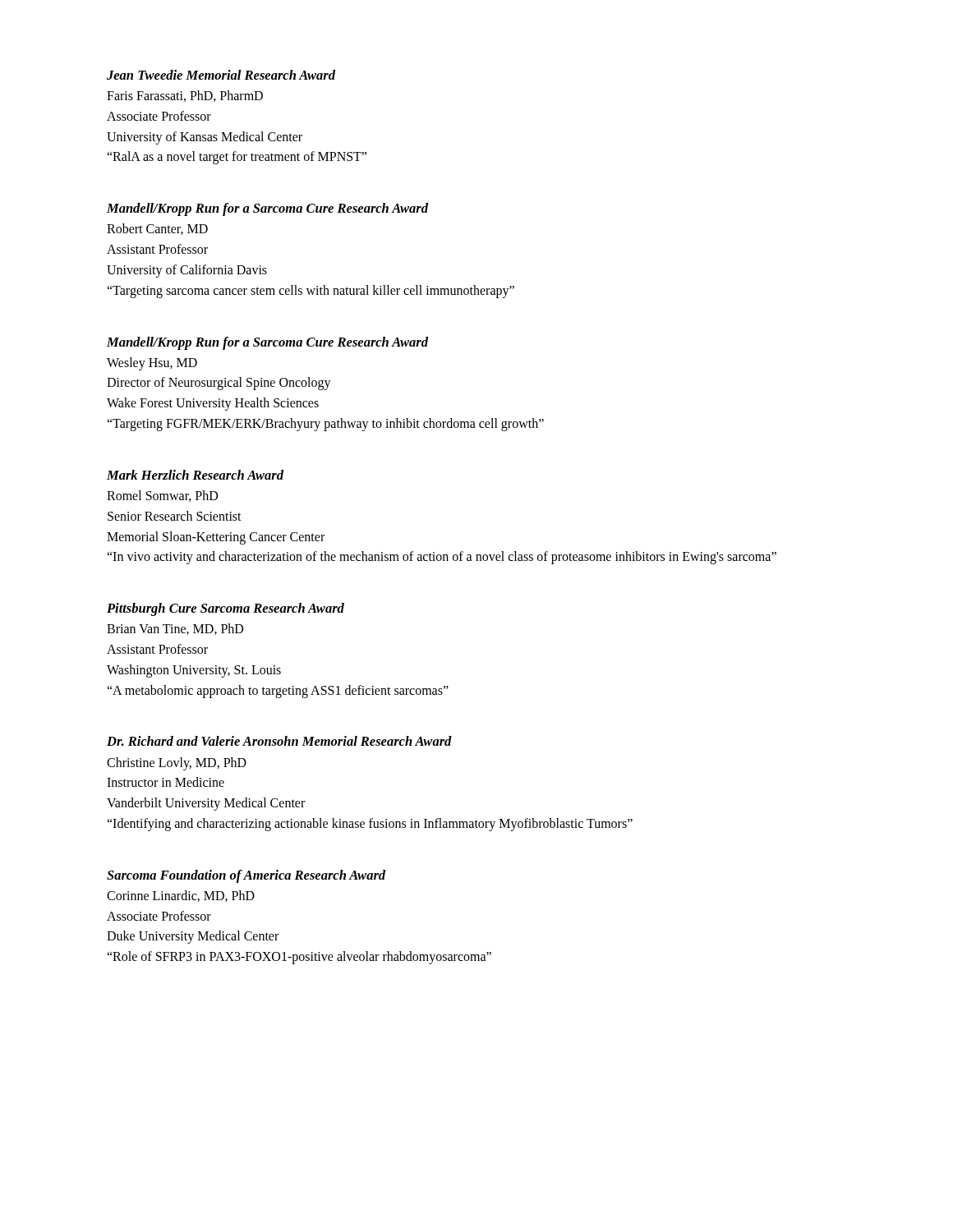Point to the element starting "Romel Somwar, PhD Senior Research Scientist"
The width and height of the screenshot is (953, 1232).
coord(162,496)
